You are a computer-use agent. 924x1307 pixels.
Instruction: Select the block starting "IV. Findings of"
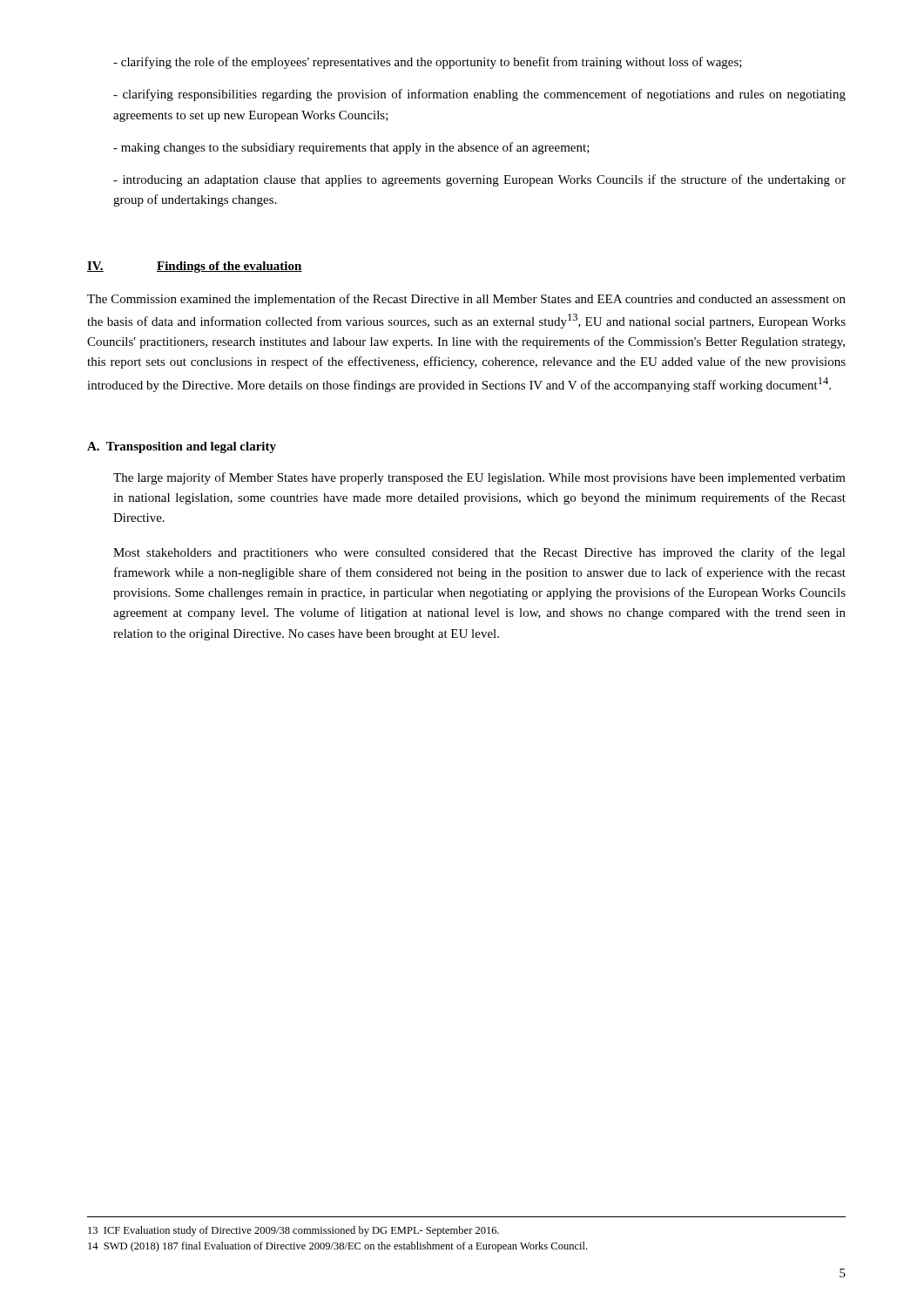[194, 266]
